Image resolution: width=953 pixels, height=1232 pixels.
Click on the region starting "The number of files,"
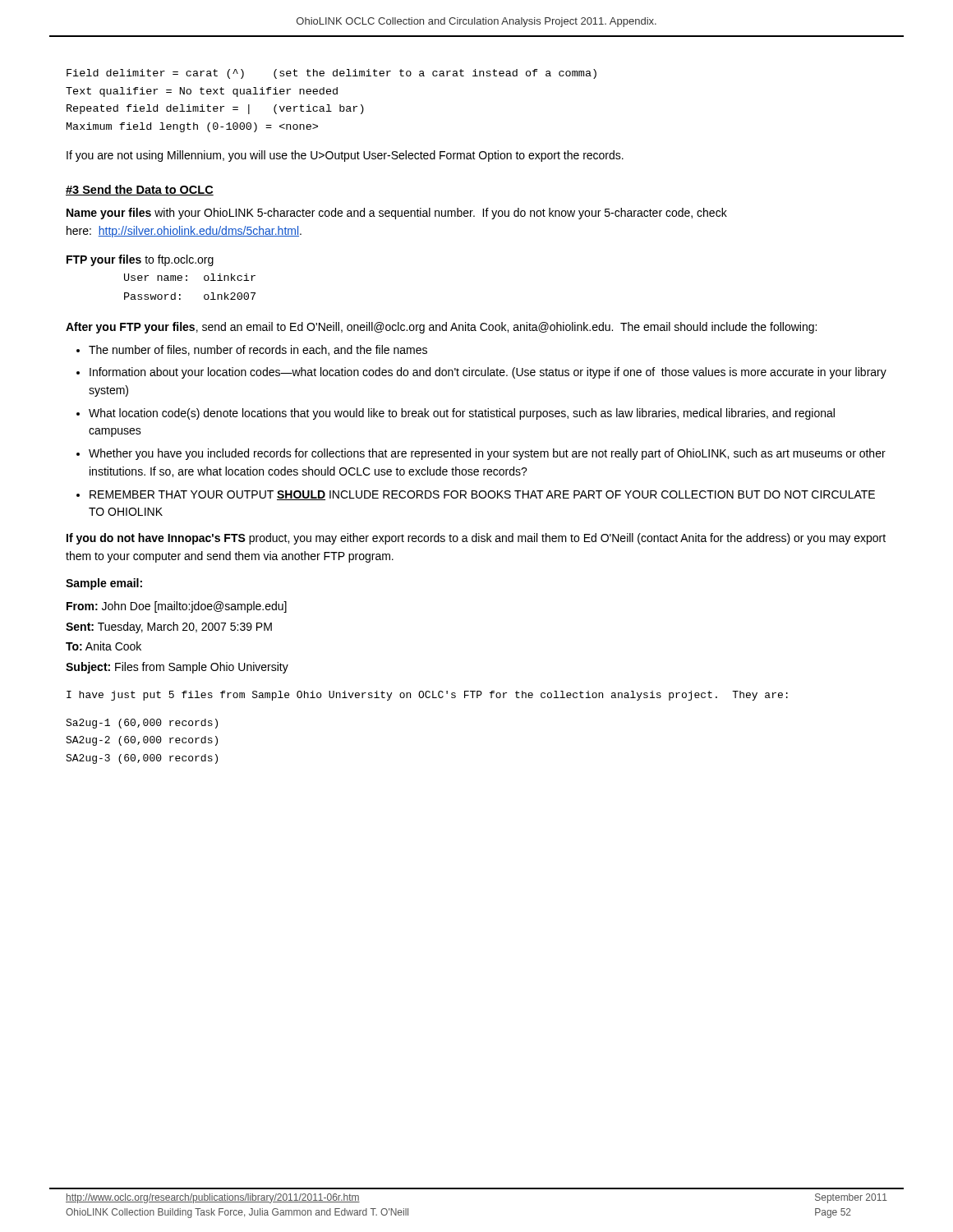[258, 350]
